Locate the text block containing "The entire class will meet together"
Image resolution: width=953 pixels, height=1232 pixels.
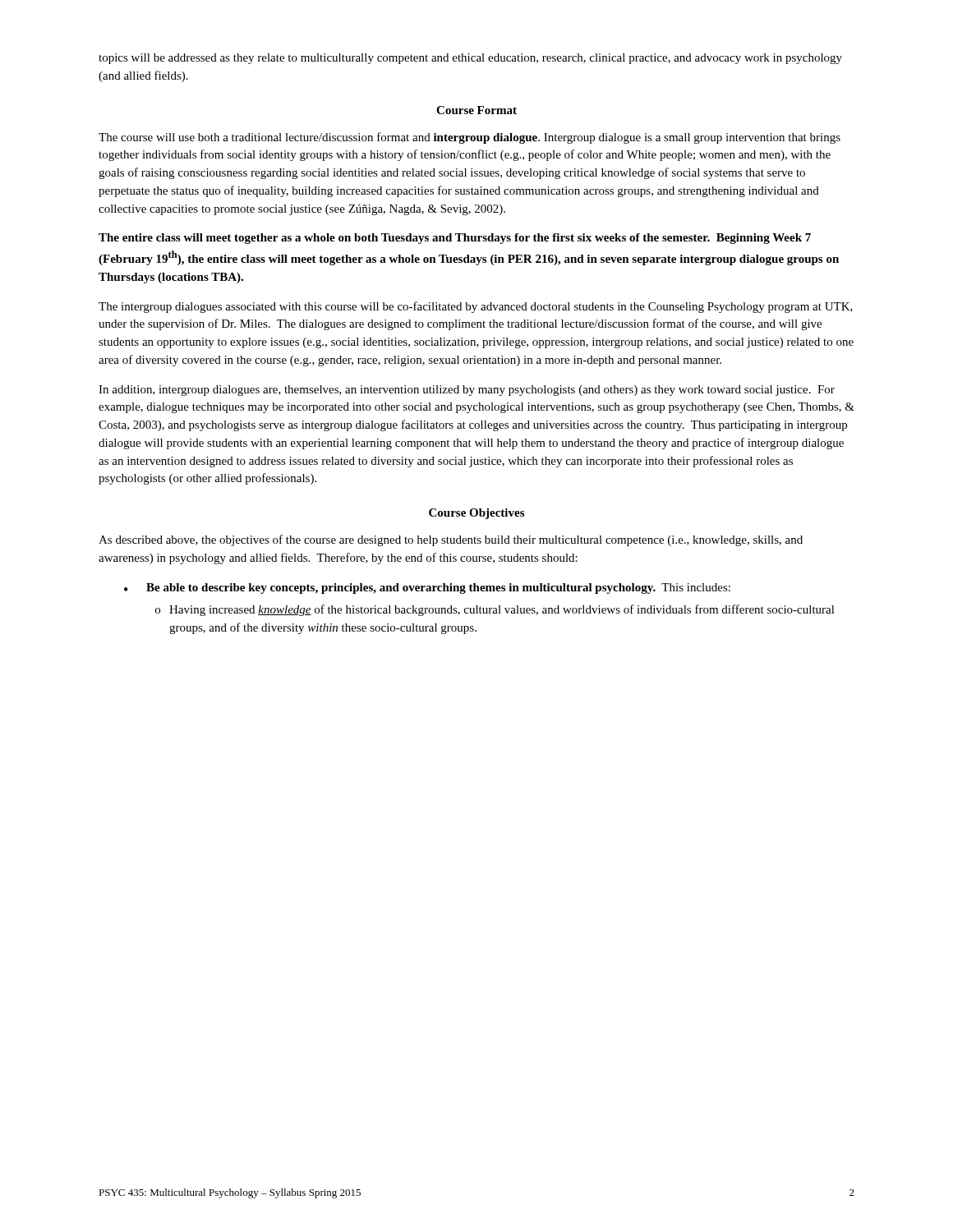[469, 257]
